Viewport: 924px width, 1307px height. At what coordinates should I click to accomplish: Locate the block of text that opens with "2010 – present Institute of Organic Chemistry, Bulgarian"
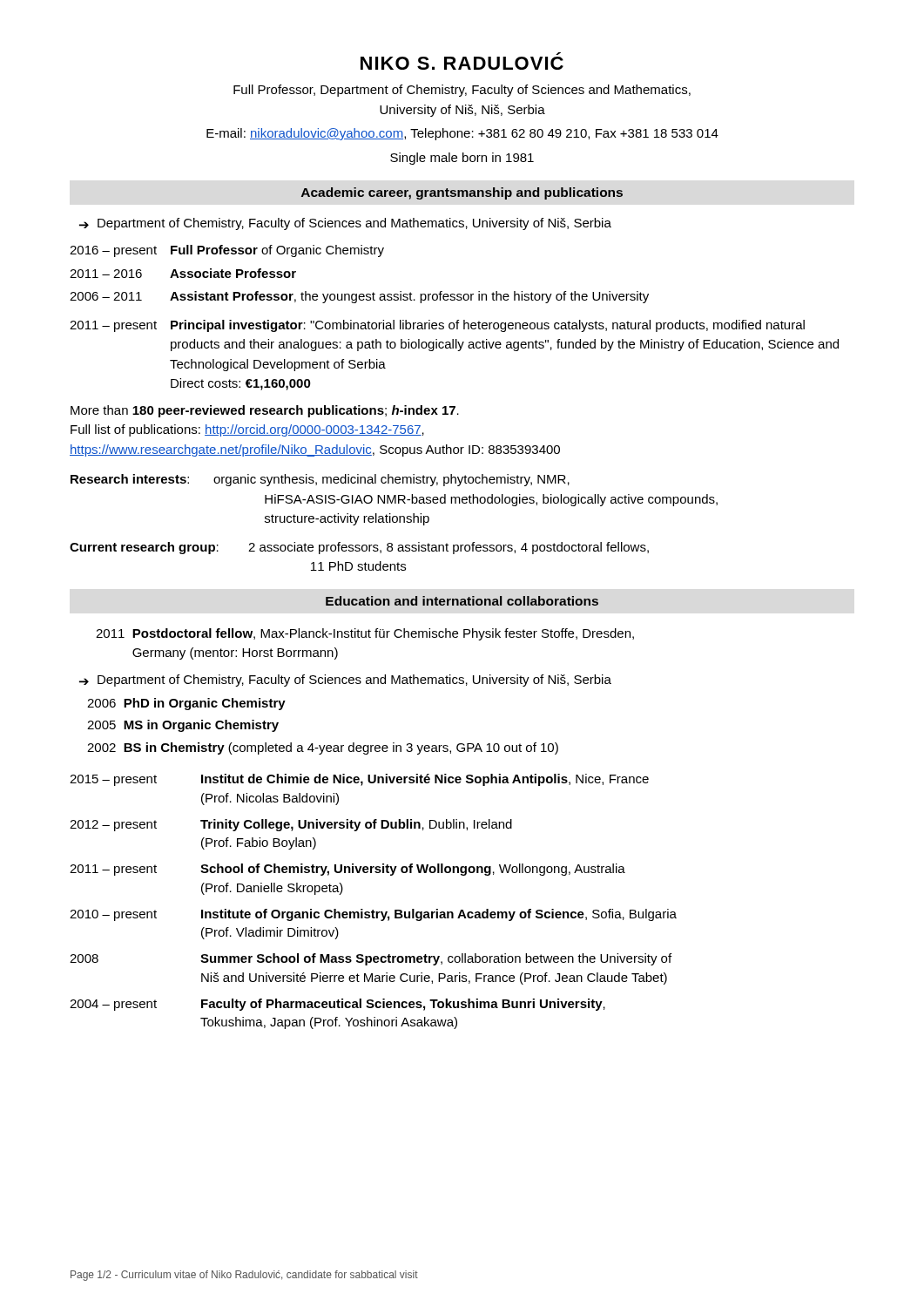(462, 923)
